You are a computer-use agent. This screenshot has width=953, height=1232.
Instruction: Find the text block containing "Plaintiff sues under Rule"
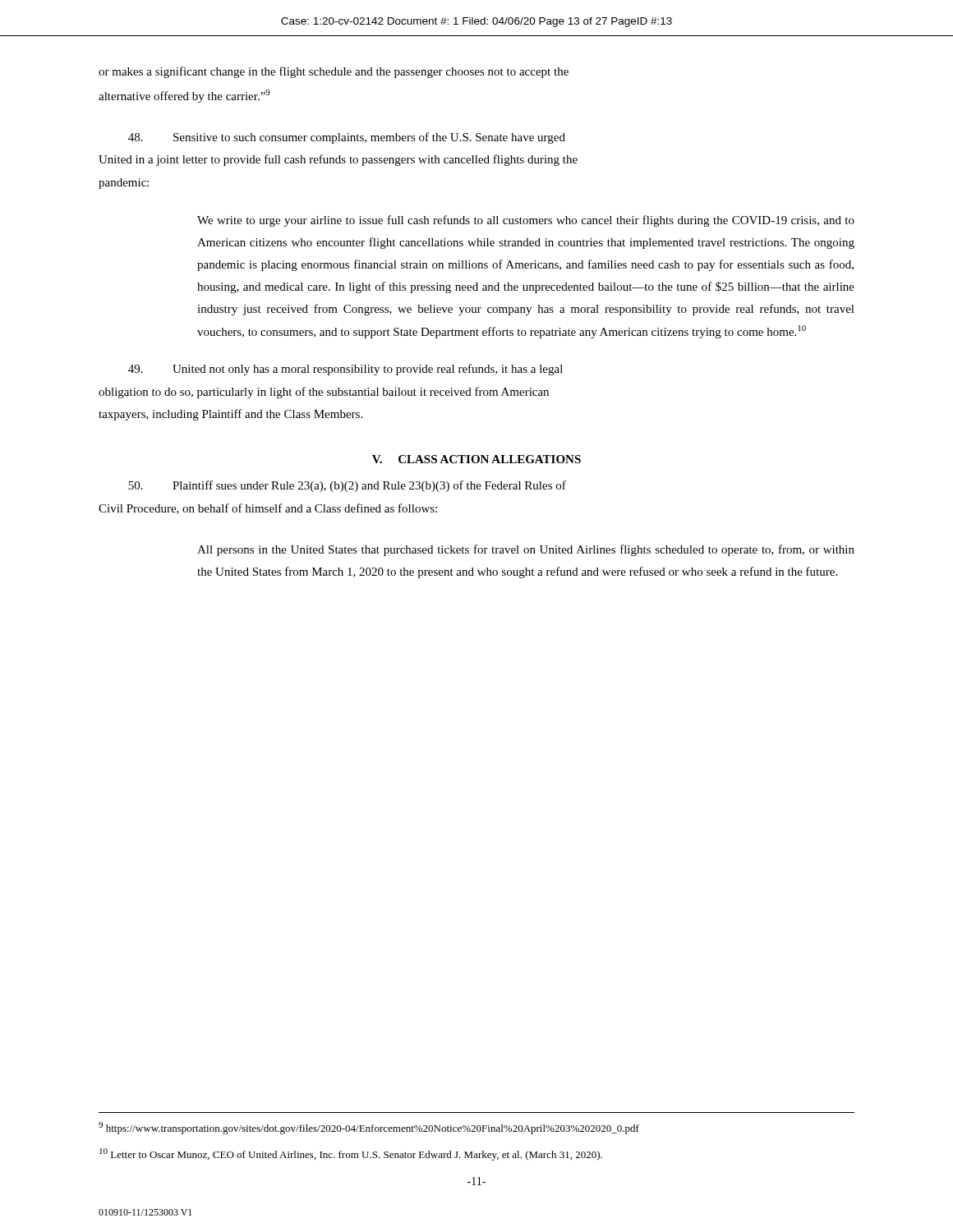[476, 497]
